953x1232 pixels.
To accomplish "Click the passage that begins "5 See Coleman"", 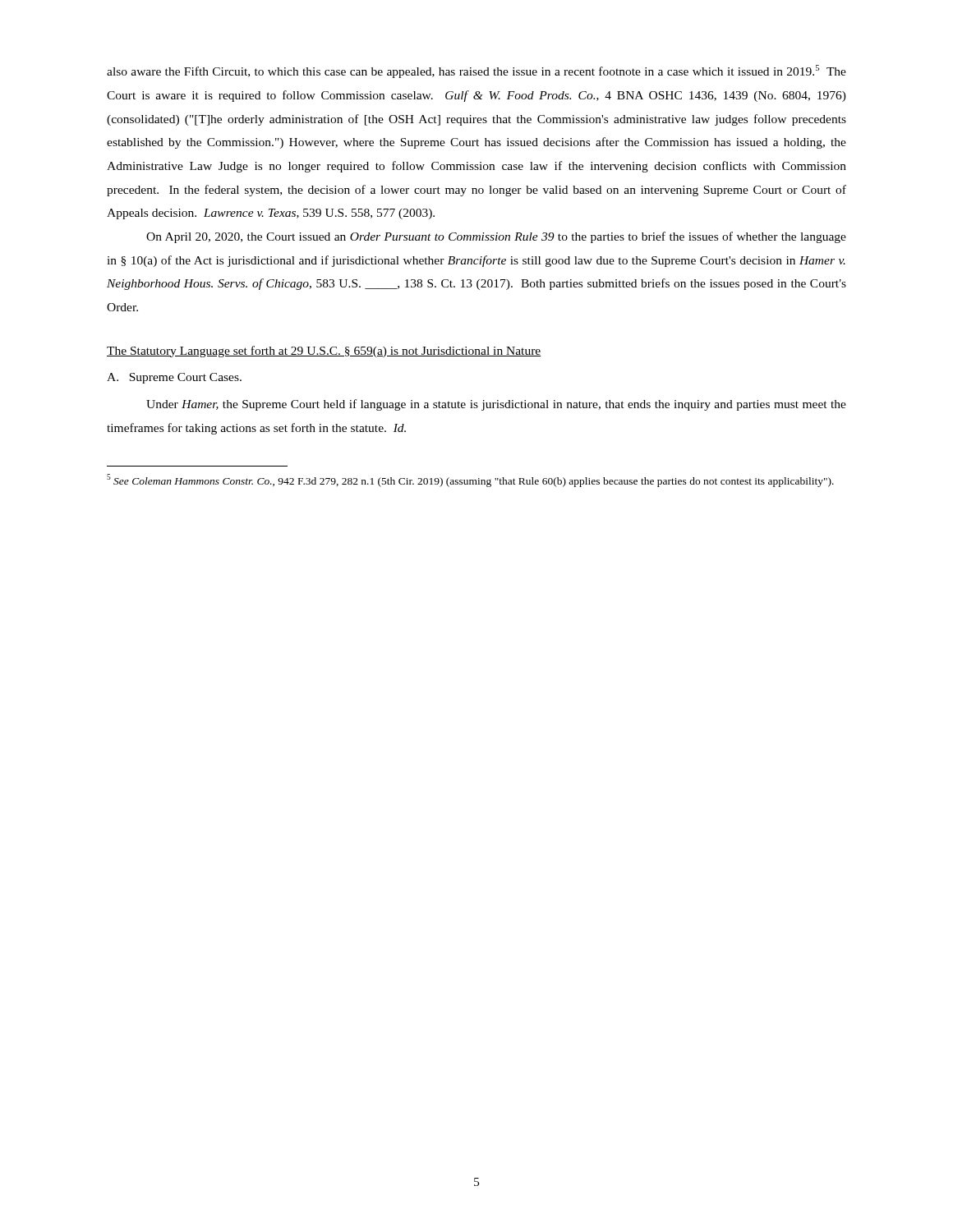I will (x=470, y=480).
